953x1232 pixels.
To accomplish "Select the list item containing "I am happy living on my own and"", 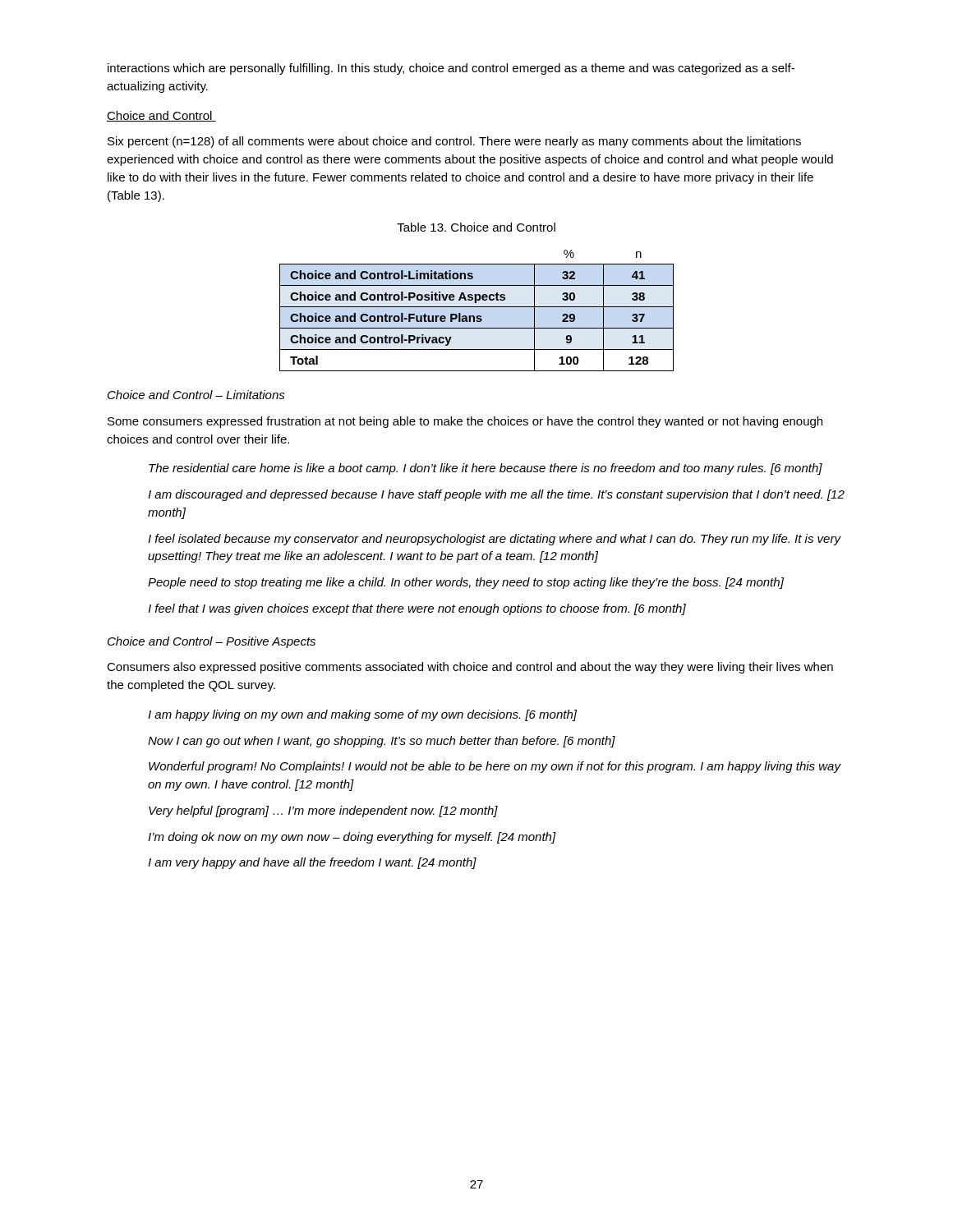I will [x=497, y=714].
